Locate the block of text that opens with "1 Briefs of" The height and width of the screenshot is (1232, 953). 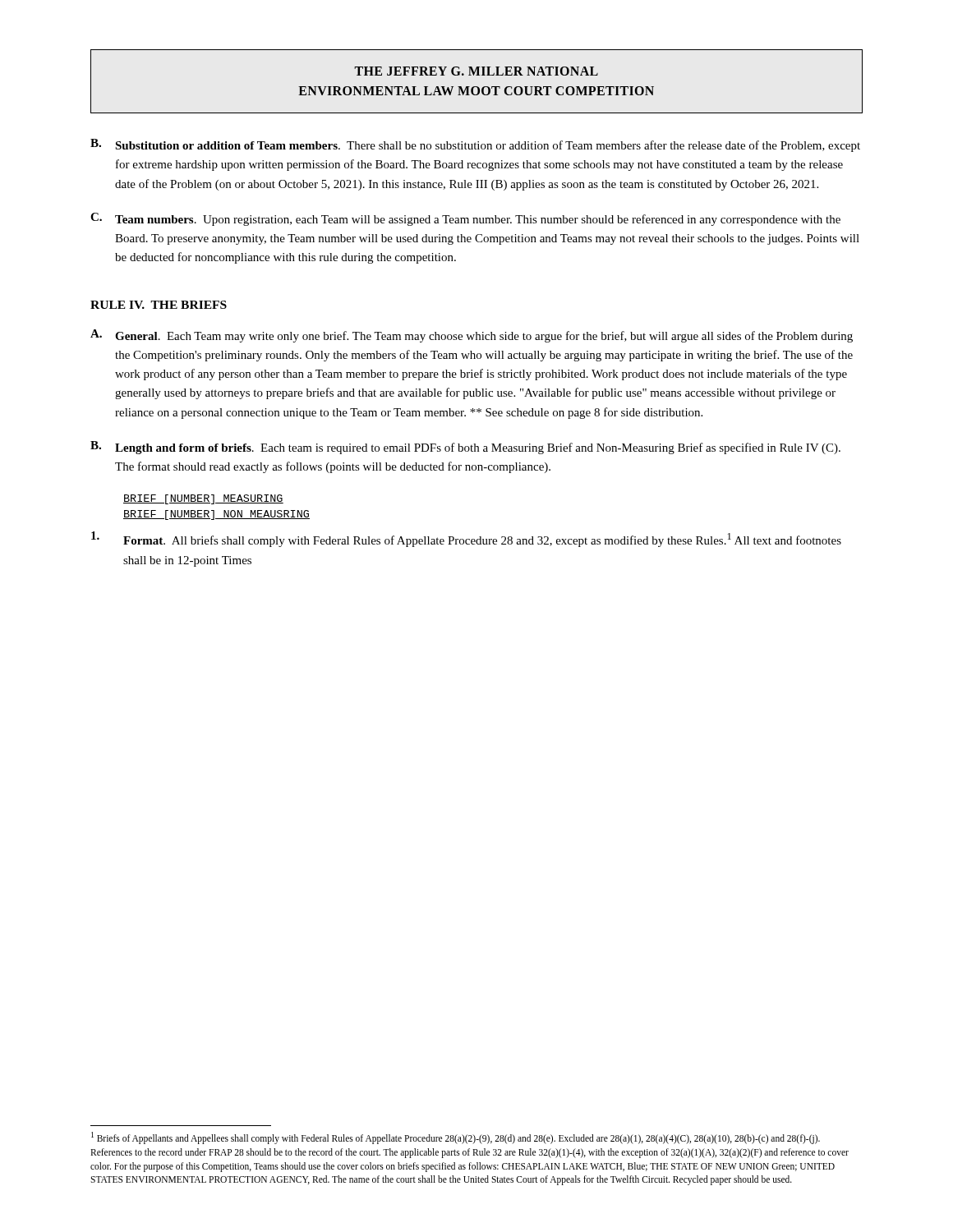pos(476,1158)
